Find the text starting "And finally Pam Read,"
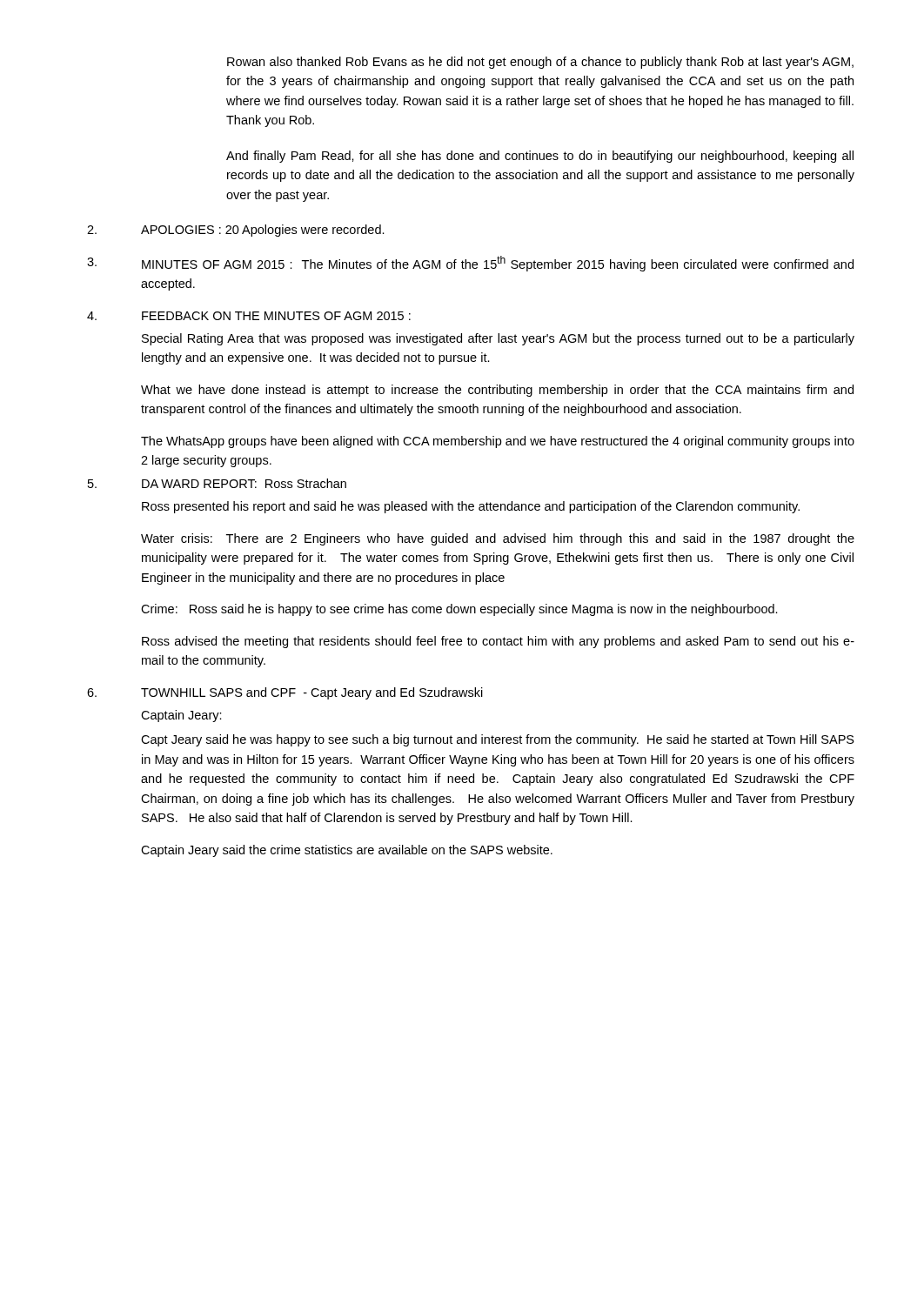 point(540,175)
